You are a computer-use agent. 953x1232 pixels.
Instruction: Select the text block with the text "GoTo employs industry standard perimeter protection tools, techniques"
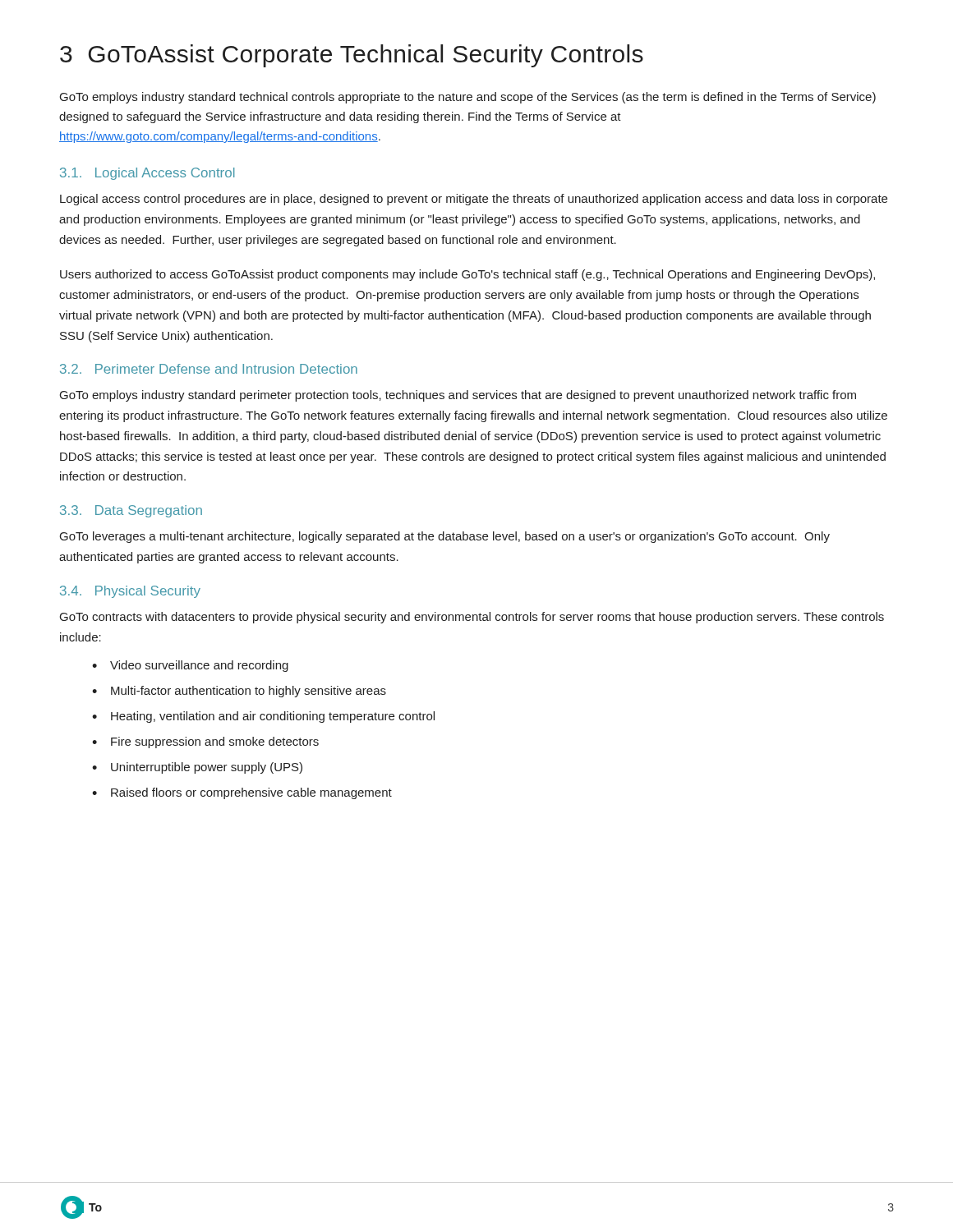(476, 436)
